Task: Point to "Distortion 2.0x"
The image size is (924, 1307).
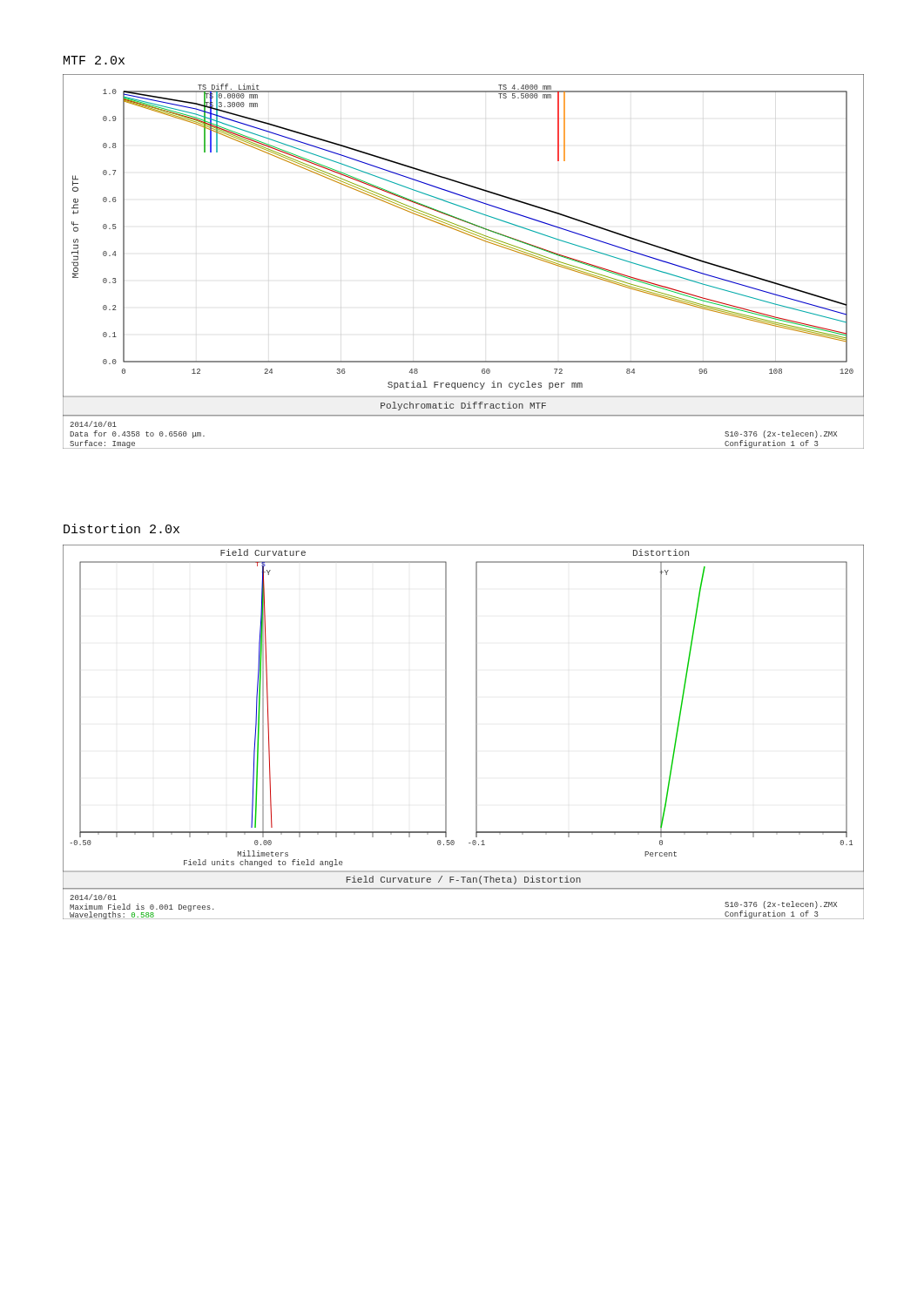Action: pos(122,530)
